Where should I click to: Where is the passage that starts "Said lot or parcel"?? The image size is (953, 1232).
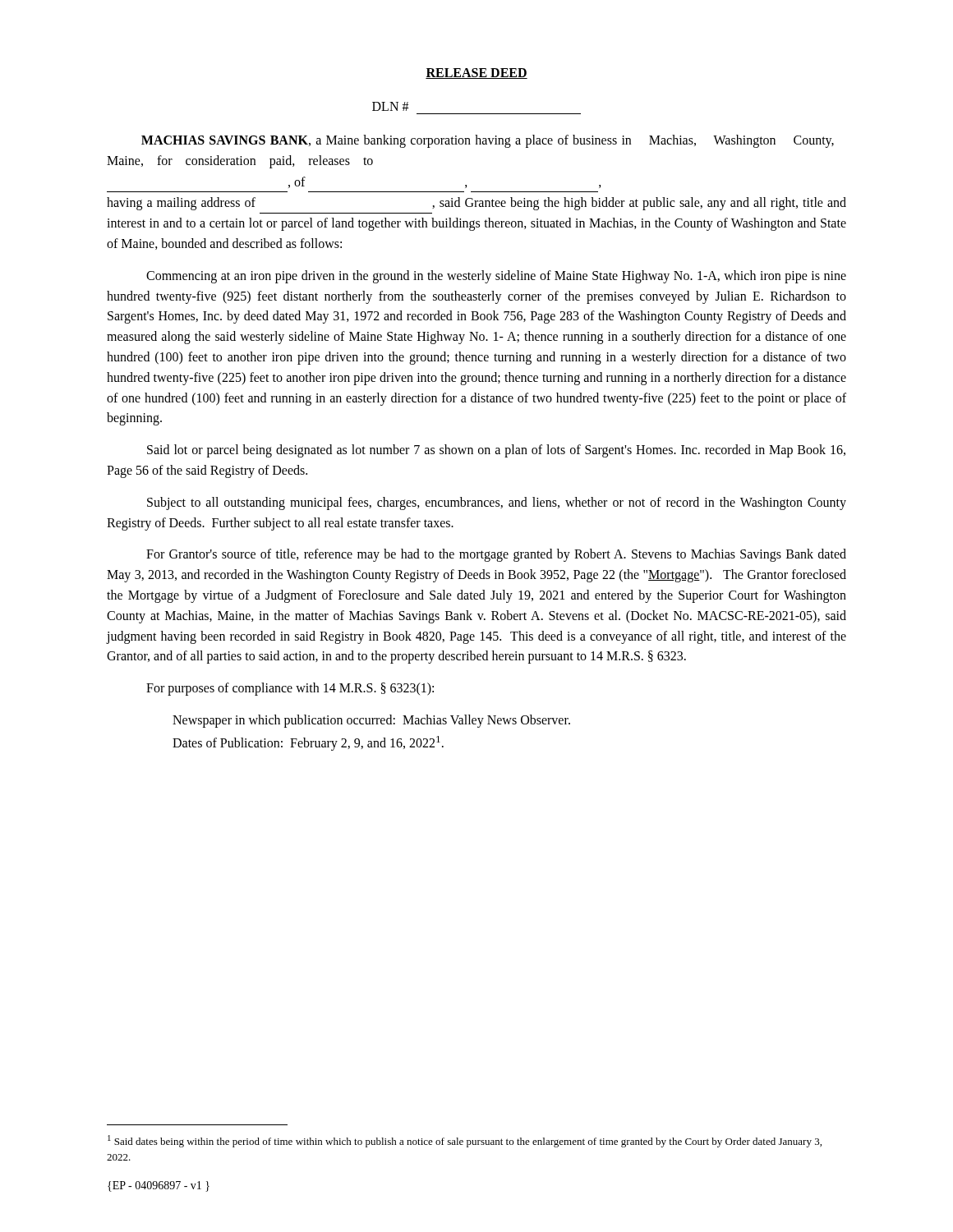476,461
